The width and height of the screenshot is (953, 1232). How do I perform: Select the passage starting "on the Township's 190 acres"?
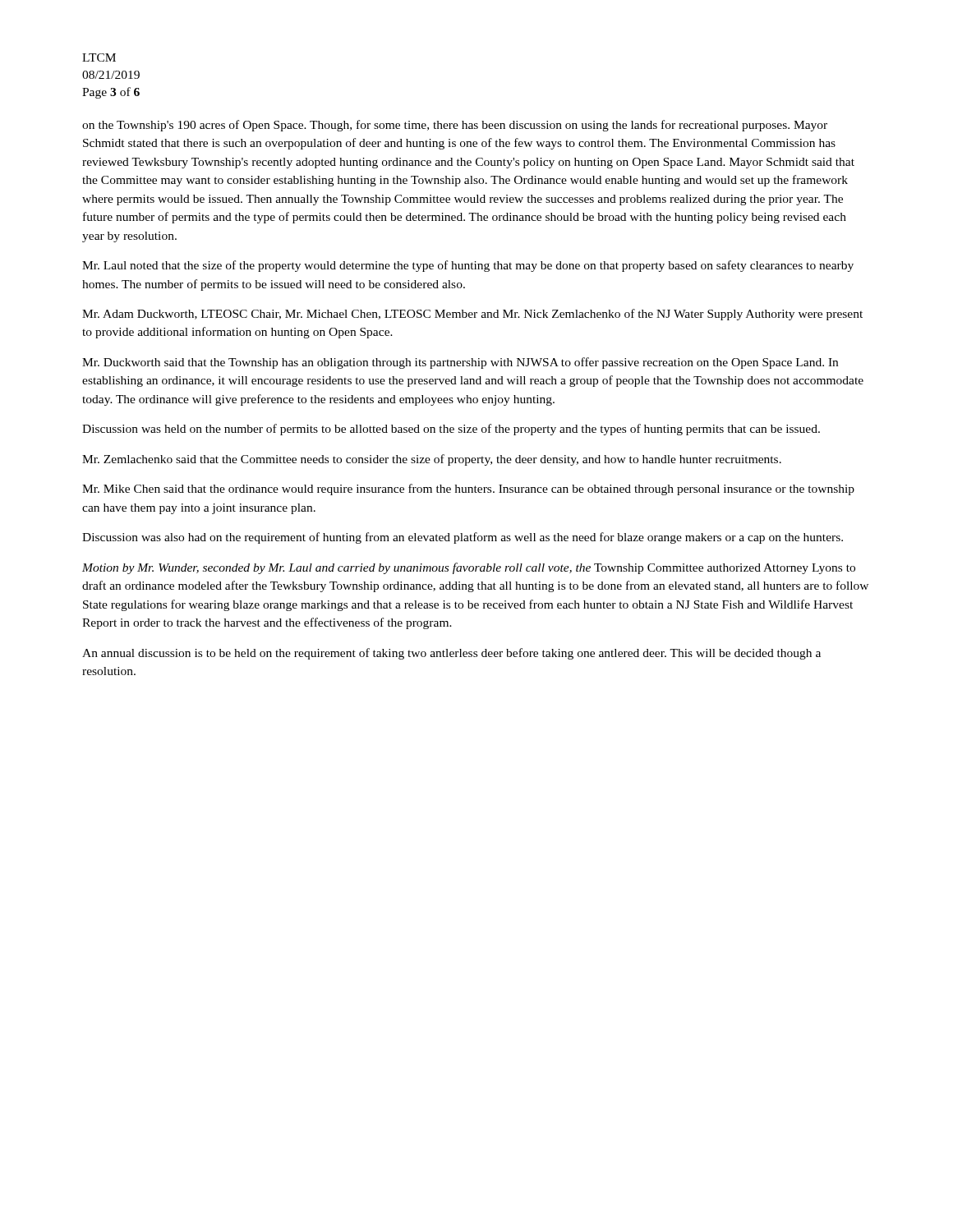pos(476,180)
